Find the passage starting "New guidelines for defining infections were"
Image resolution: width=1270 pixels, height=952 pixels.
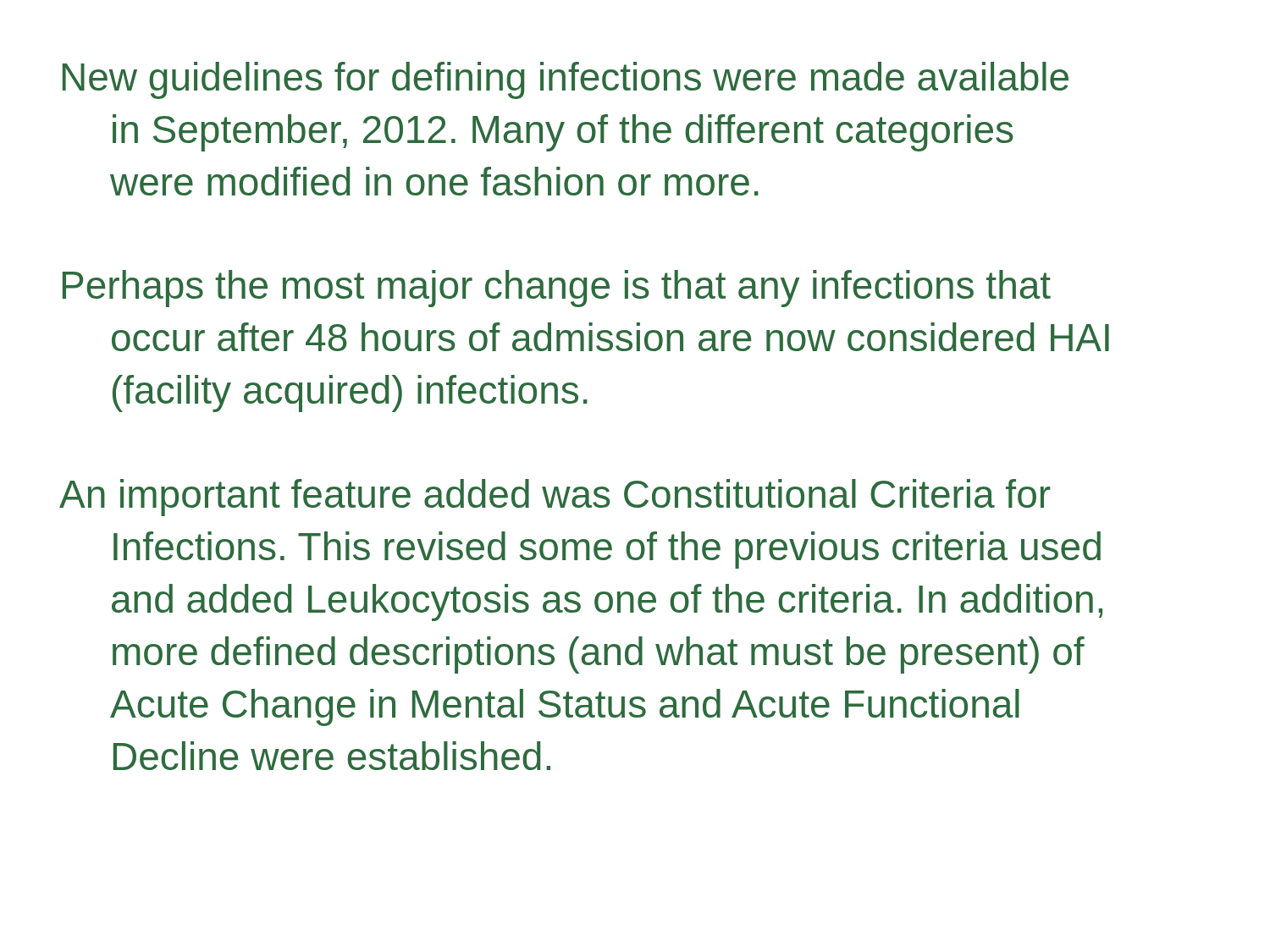[x=627, y=132]
